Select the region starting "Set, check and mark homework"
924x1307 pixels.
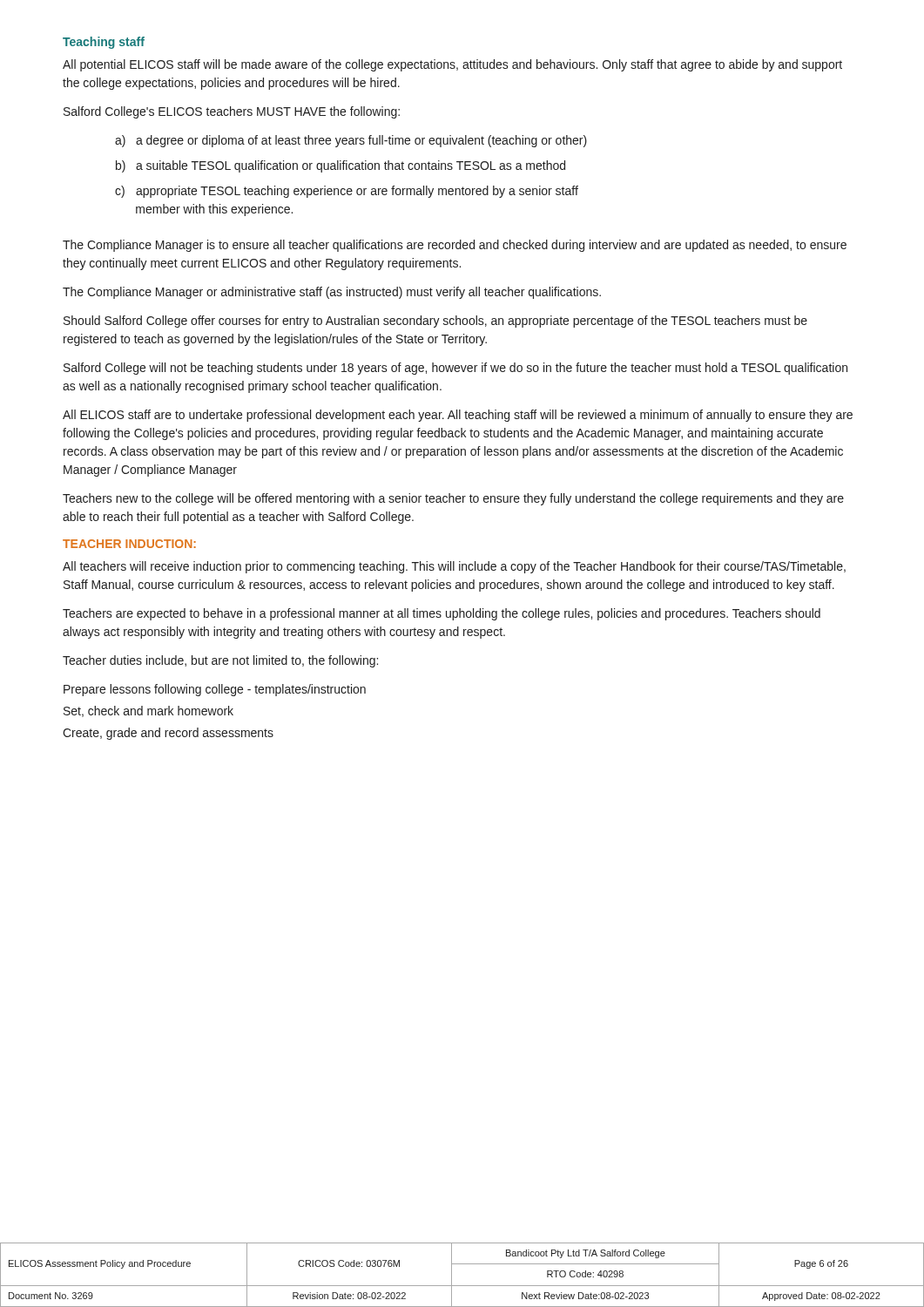[x=148, y=711]
